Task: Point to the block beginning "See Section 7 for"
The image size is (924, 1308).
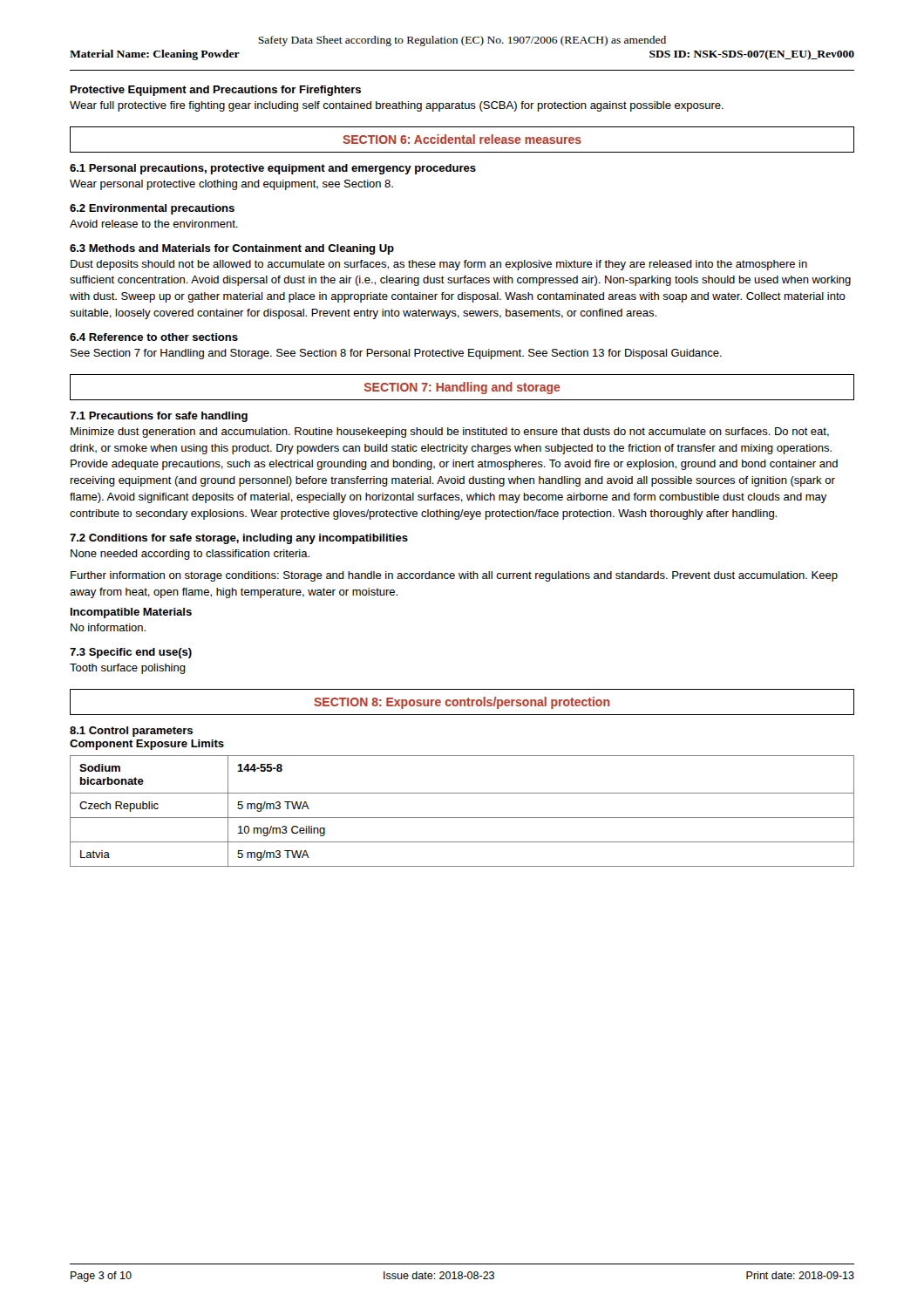Action: point(396,353)
